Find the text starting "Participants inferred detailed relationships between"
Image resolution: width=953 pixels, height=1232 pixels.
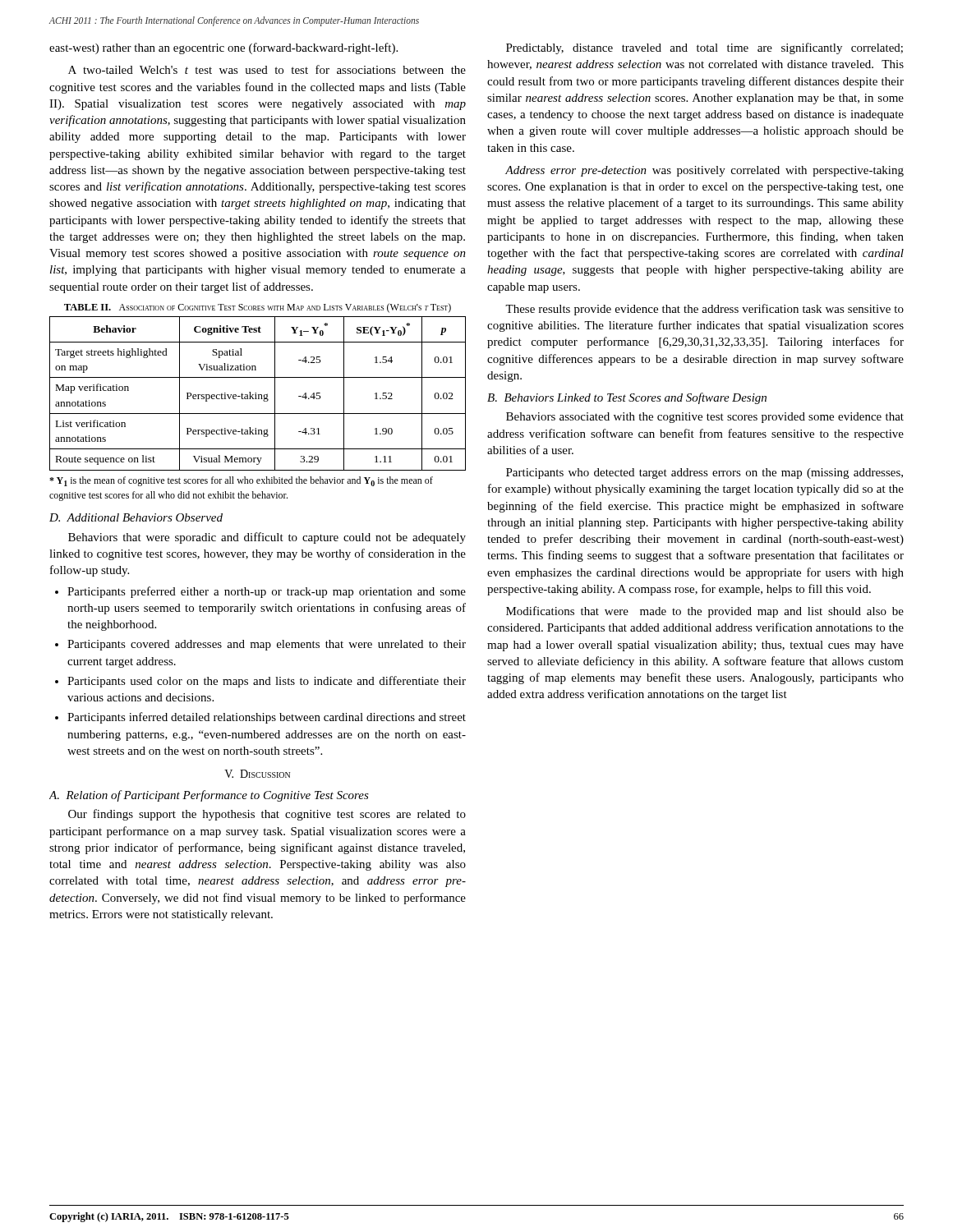(x=267, y=734)
